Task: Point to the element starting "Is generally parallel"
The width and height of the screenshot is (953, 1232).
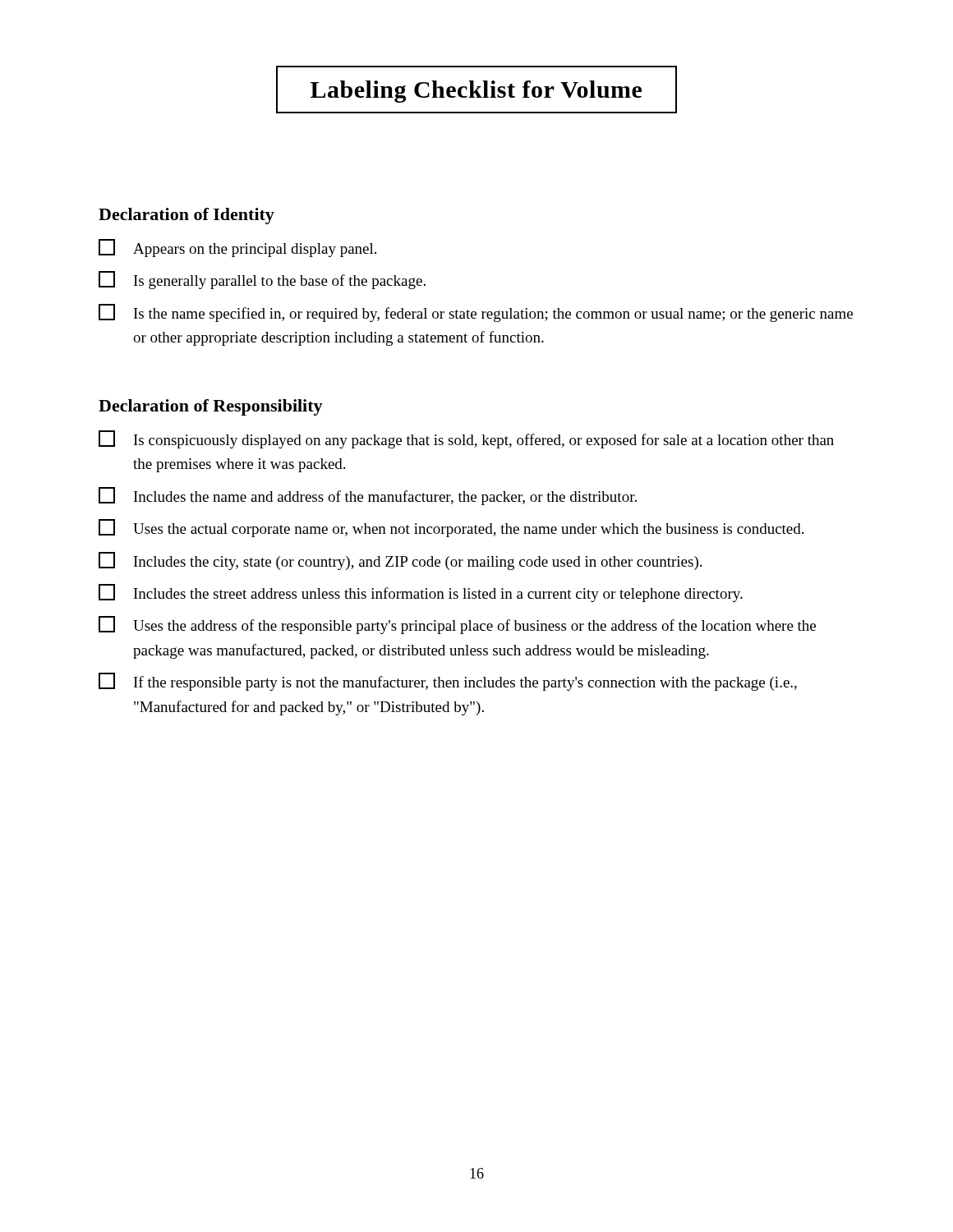Action: pos(262,280)
